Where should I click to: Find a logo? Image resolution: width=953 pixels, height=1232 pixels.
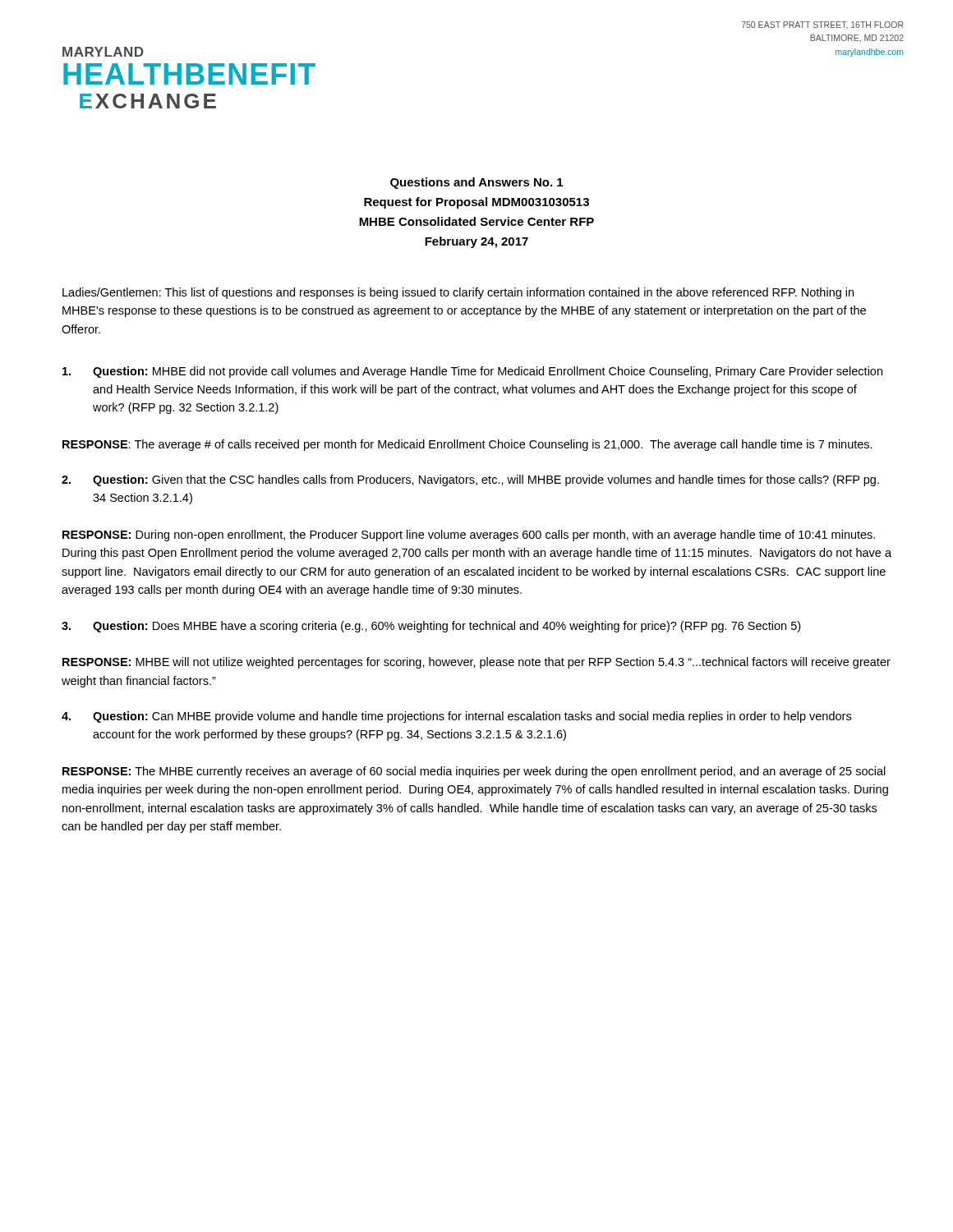click(x=189, y=78)
